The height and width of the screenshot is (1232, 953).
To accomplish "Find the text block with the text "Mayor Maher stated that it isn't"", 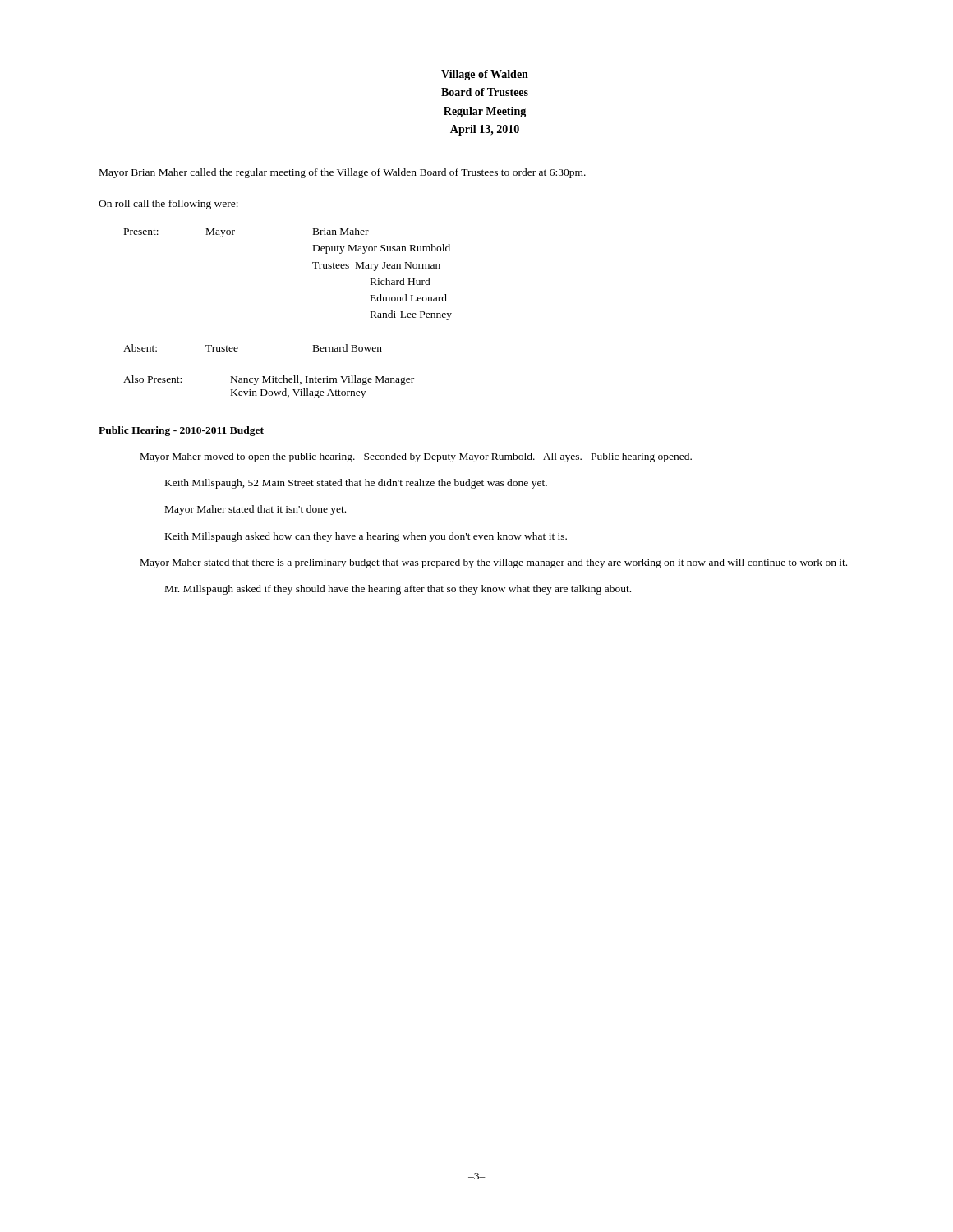I will pos(256,509).
